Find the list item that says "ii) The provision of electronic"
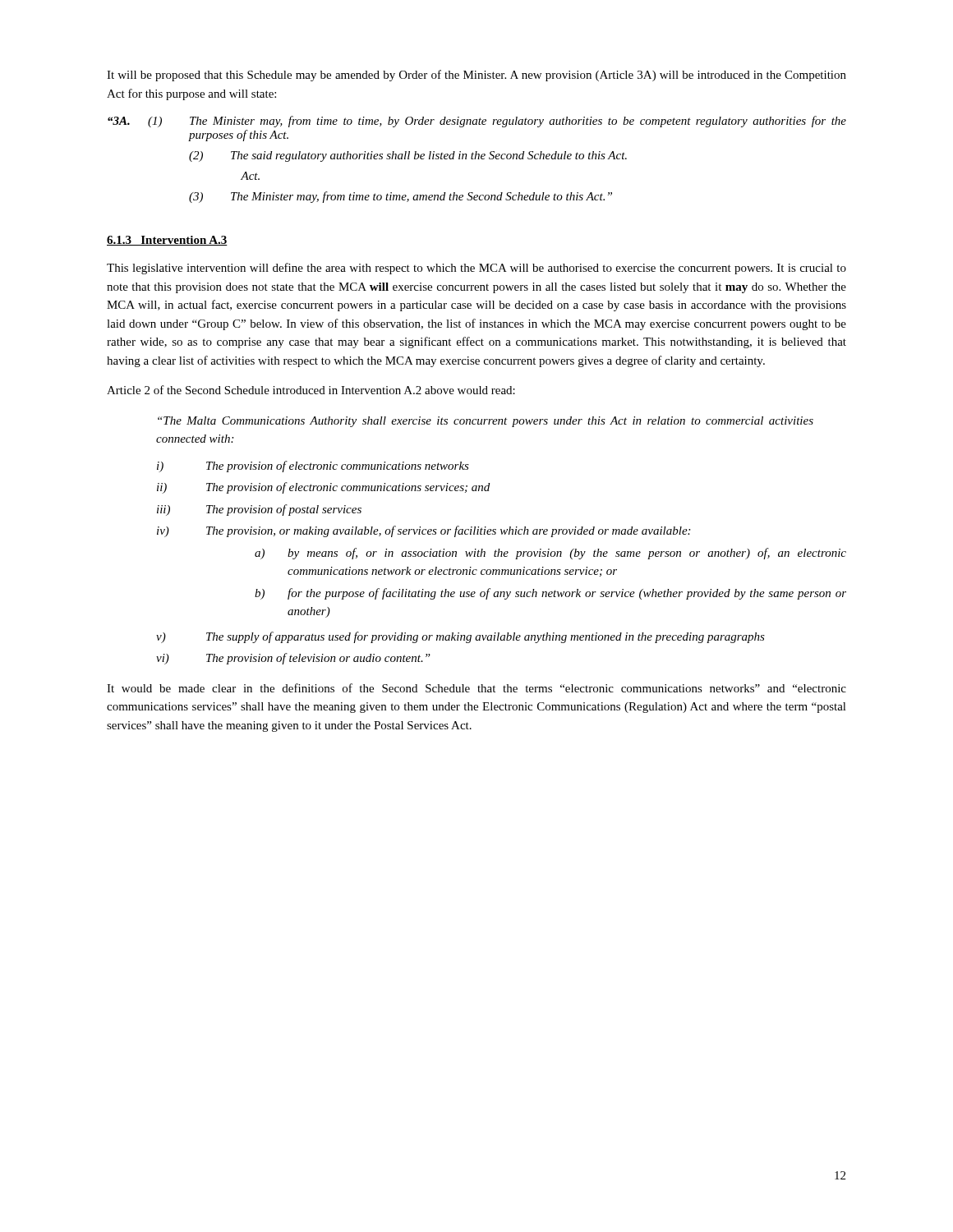 pos(323,488)
